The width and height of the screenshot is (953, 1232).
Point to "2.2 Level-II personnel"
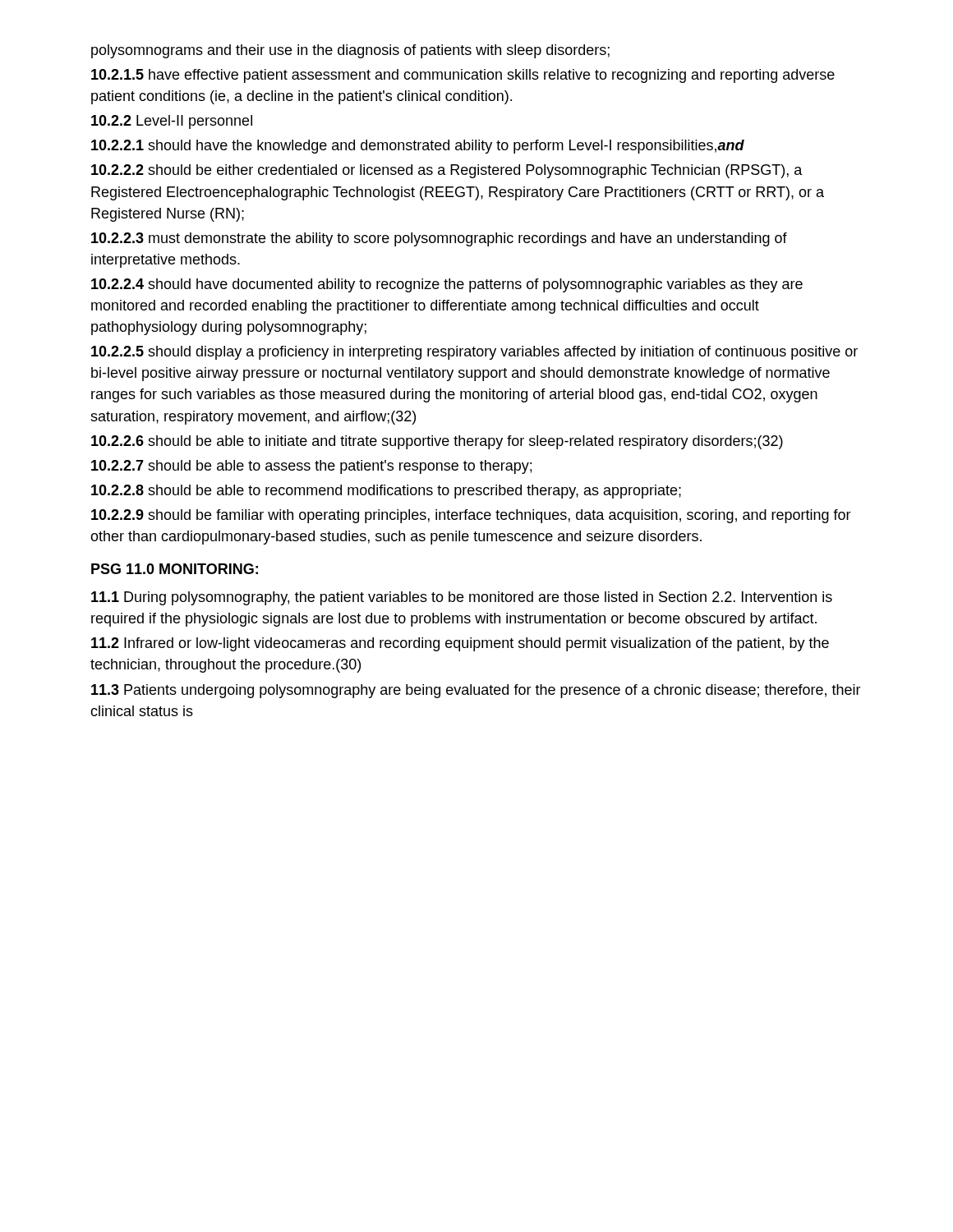pyautogui.click(x=172, y=122)
